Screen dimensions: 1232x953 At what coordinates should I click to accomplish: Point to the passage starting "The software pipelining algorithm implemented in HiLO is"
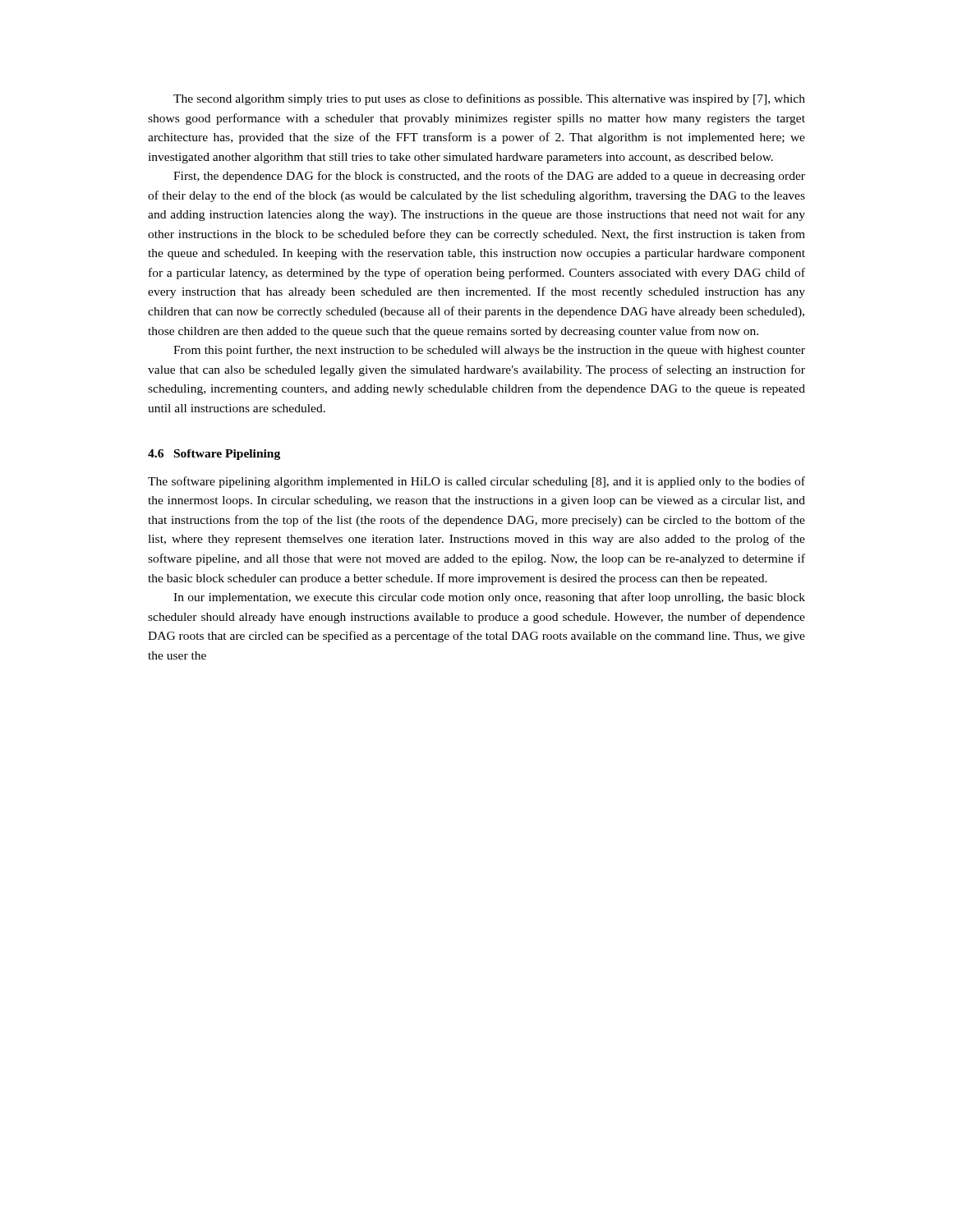click(476, 529)
